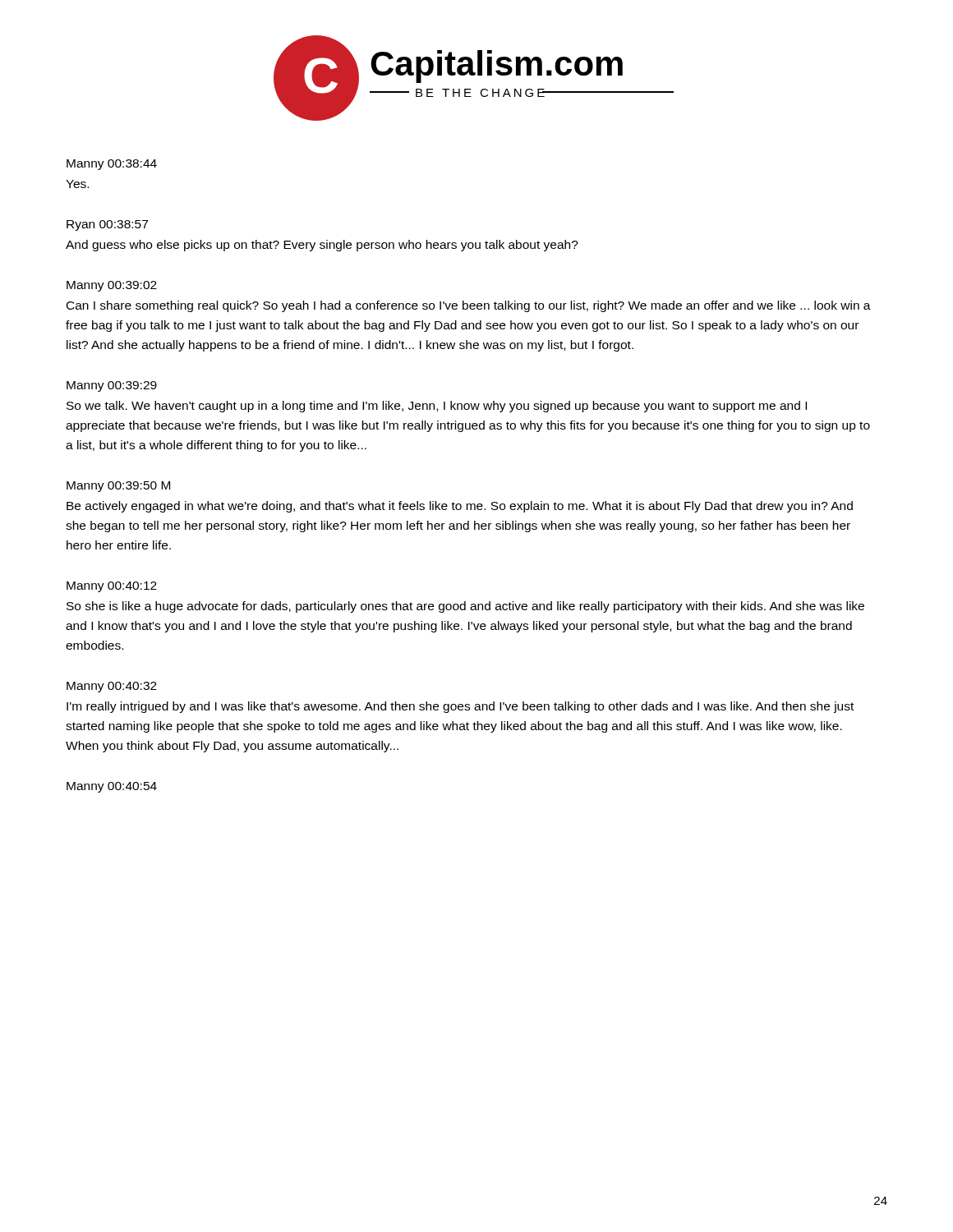Where is the passage that starts "Manny 00:39:50 M Be"?

(x=468, y=517)
